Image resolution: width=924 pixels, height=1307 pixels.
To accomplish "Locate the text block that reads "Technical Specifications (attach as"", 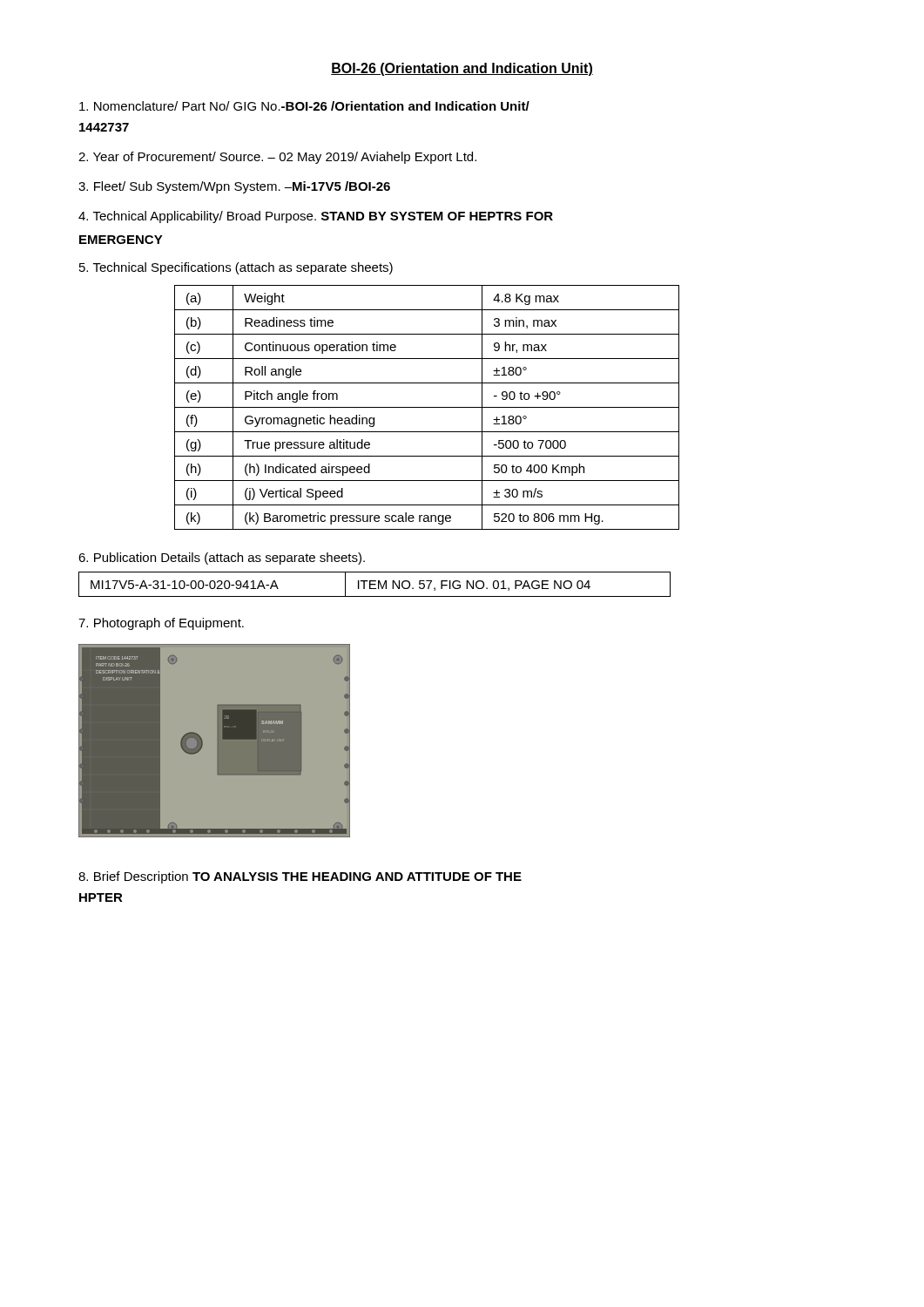I will click(236, 267).
